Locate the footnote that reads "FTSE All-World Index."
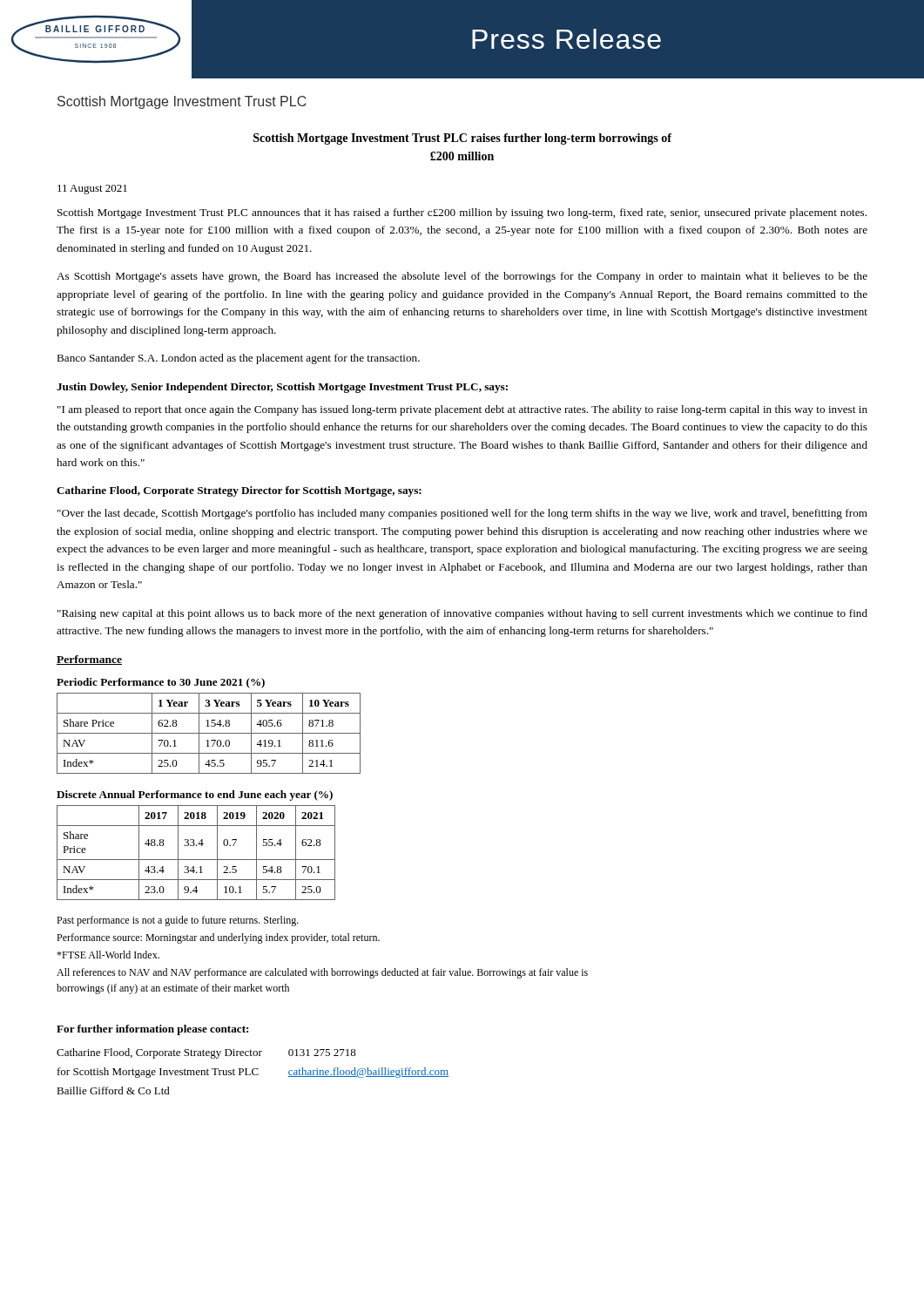The width and height of the screenshot is (924, 1307). click(x=108, y=955)
